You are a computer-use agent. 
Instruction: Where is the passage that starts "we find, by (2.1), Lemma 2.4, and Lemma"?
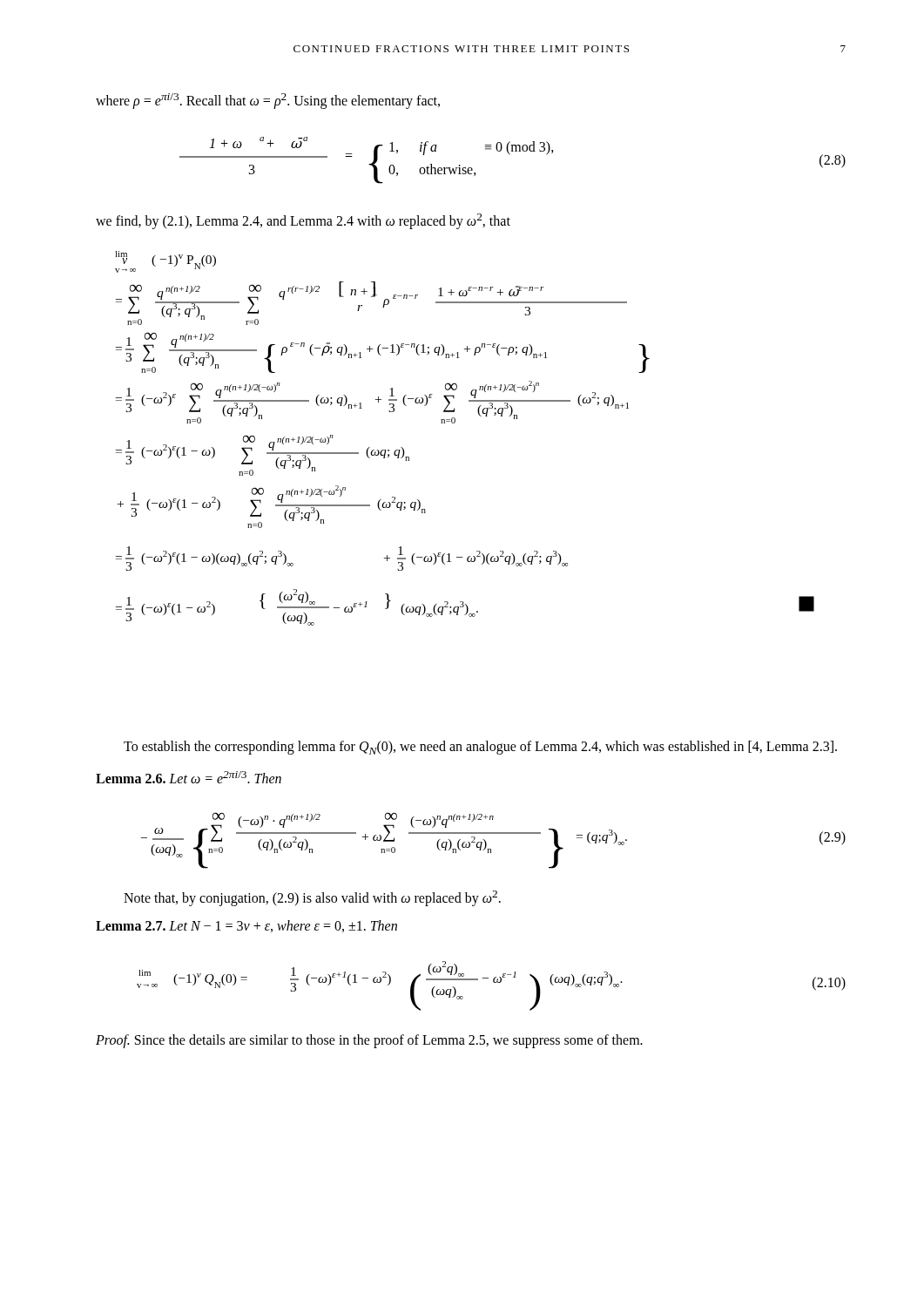[x=303, y=219]
